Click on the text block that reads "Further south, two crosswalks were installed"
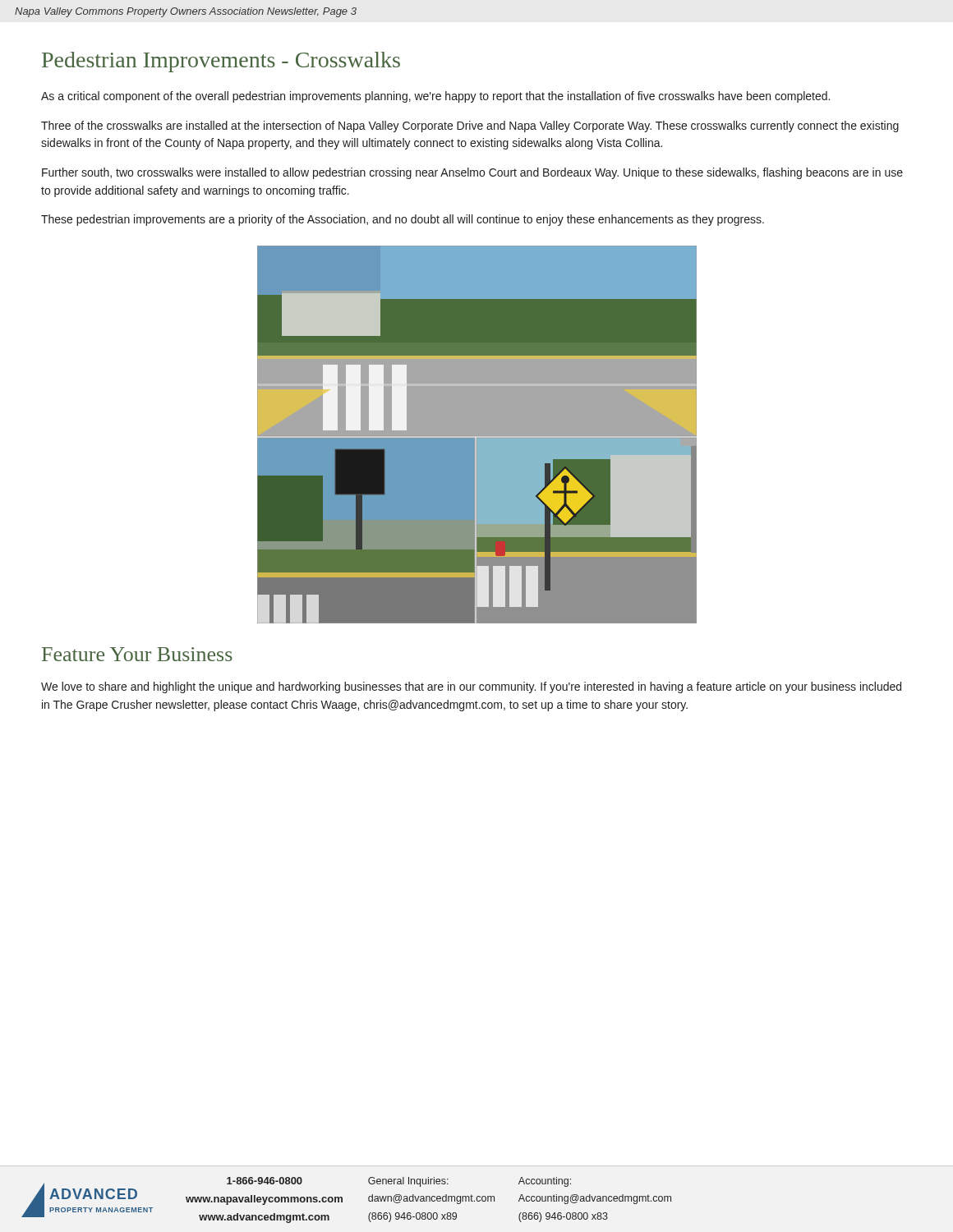 pos(472,181)
